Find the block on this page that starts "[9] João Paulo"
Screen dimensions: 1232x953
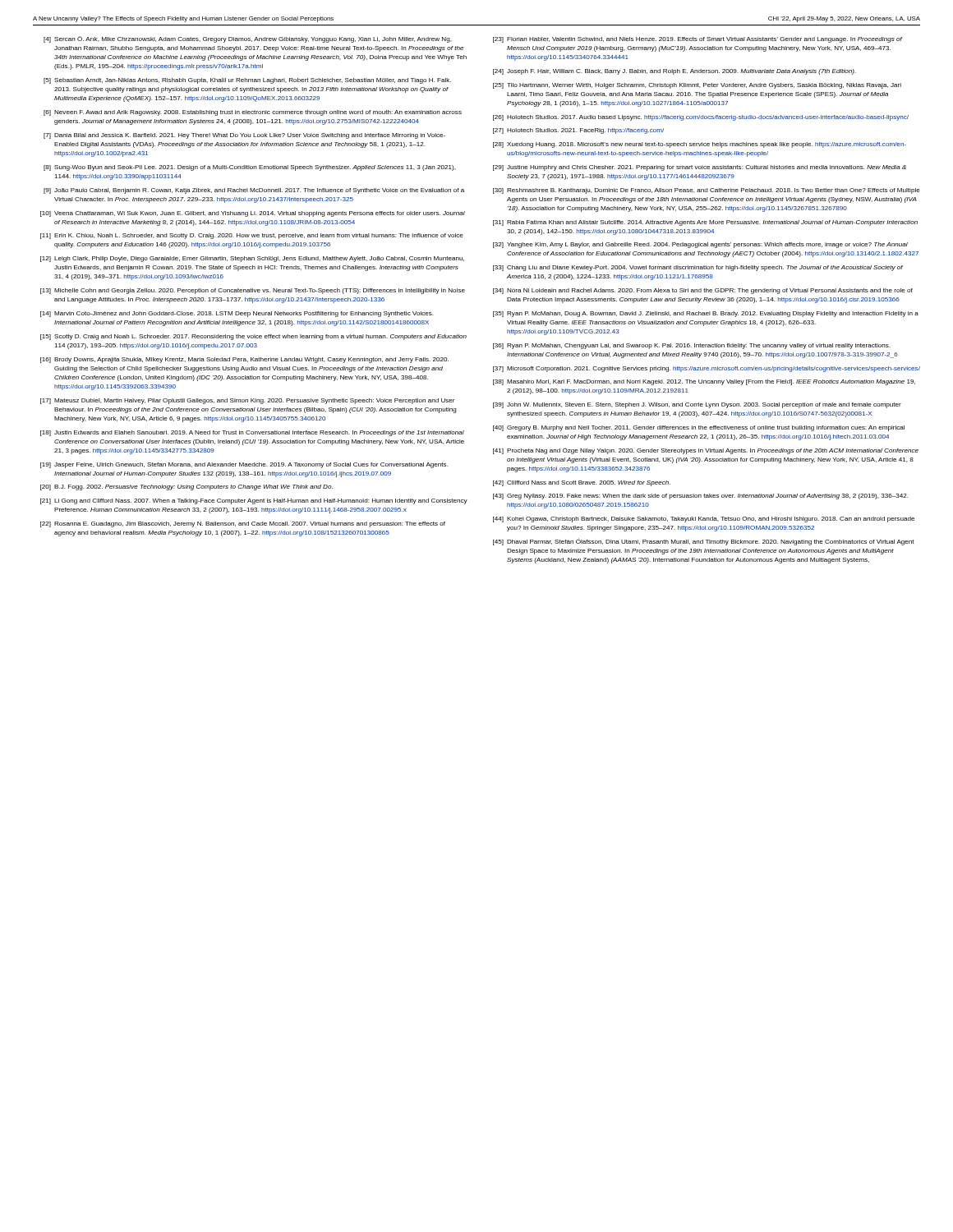pyautogui.click(x=250, y=195)
